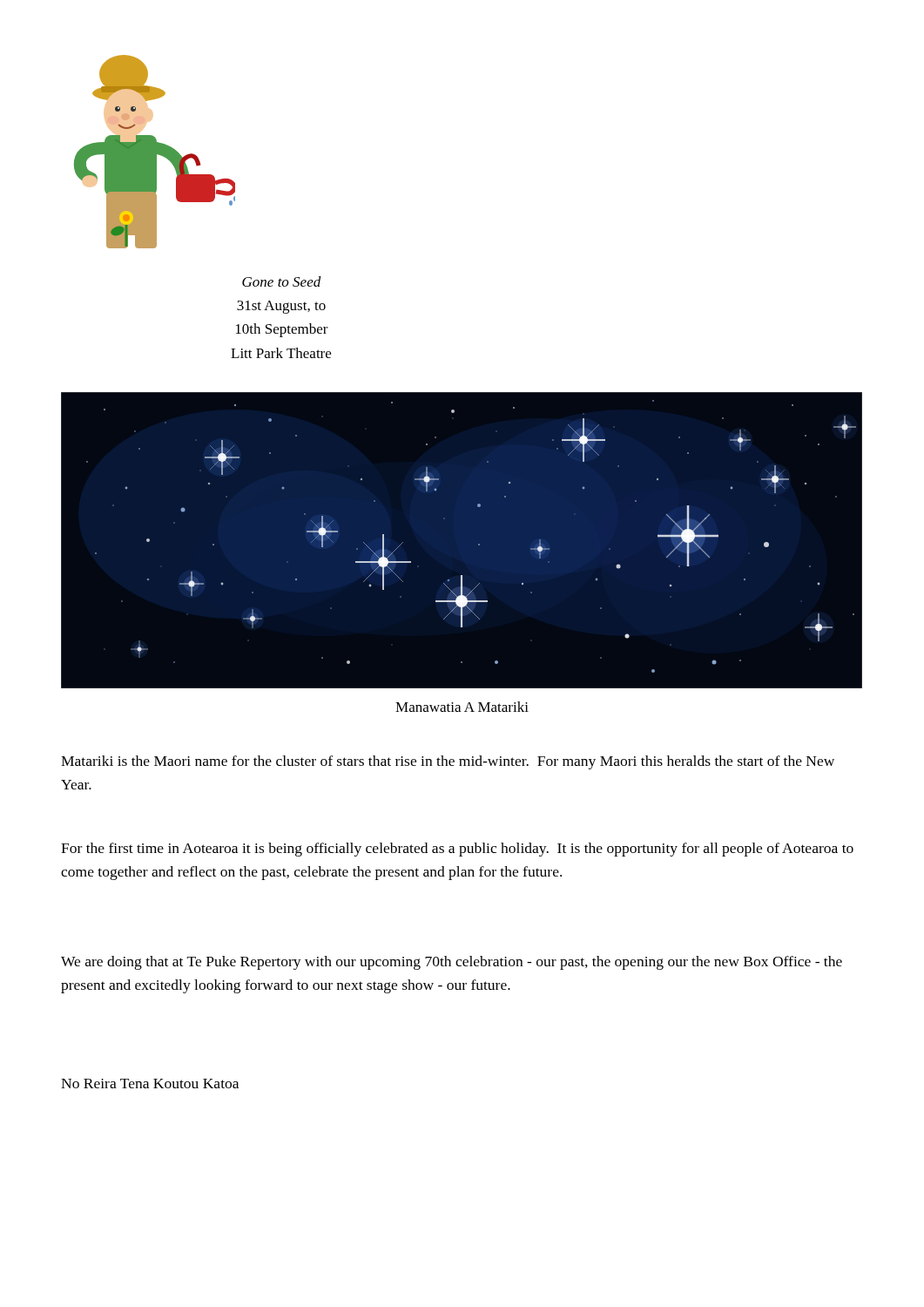The image size is (924, 1307).
Task: Point to the block starting "Manawatia A Matariki"
Action: 462,707
